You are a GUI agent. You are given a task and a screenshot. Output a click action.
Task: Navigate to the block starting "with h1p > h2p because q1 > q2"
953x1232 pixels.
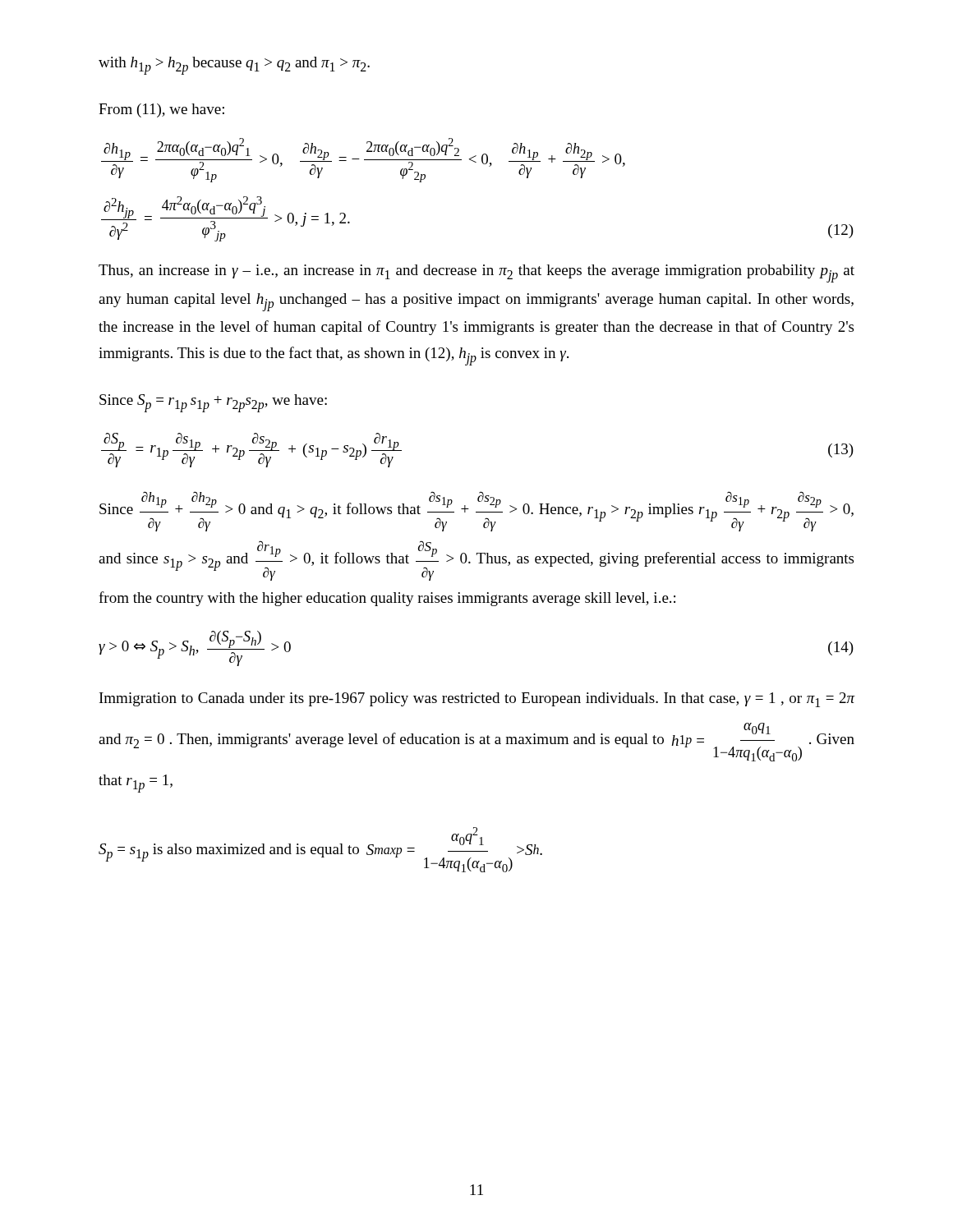pyautogui.click(x=235, y=64)
